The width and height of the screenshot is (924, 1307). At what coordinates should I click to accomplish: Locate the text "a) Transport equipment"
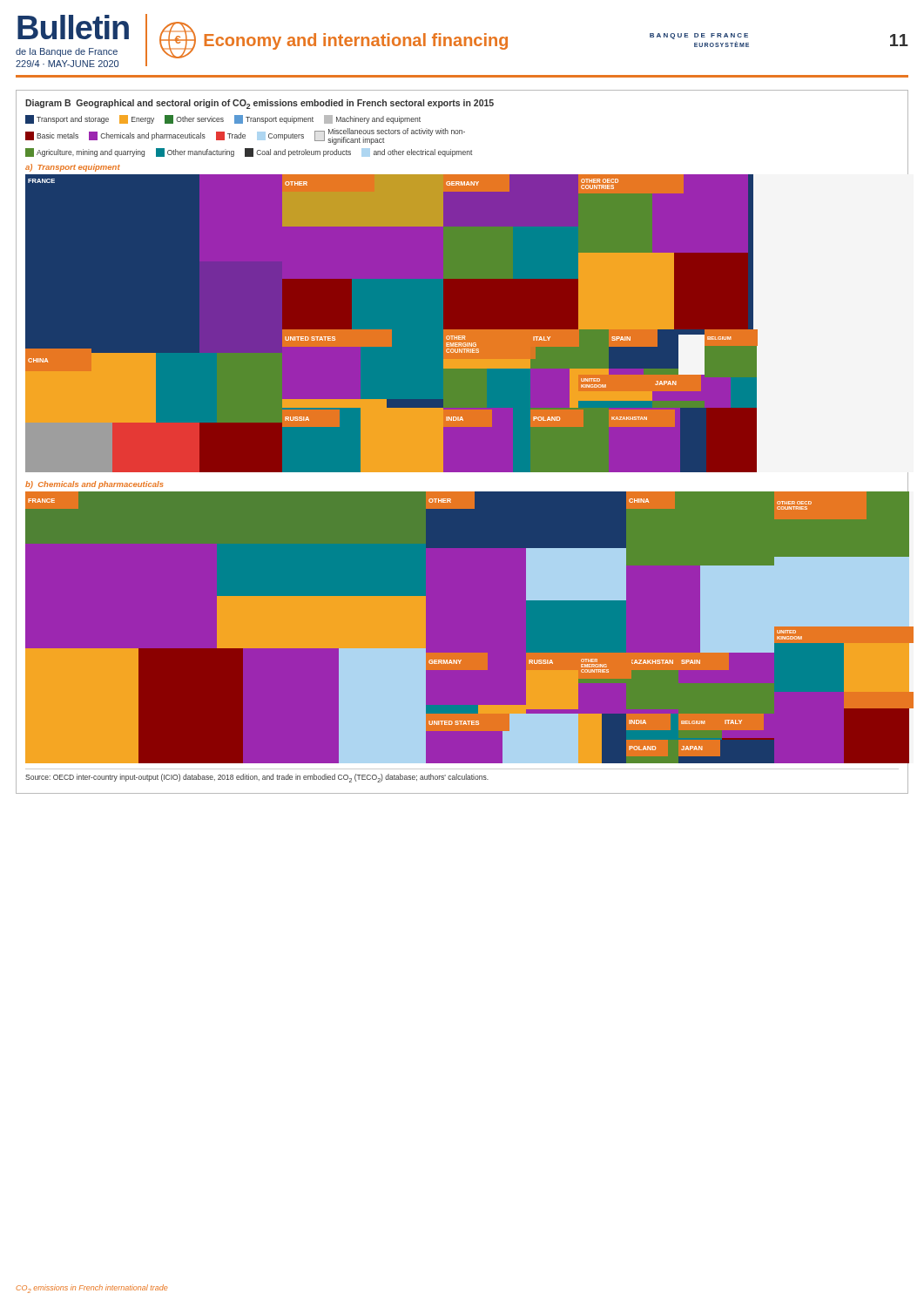[x=73, y=167]
